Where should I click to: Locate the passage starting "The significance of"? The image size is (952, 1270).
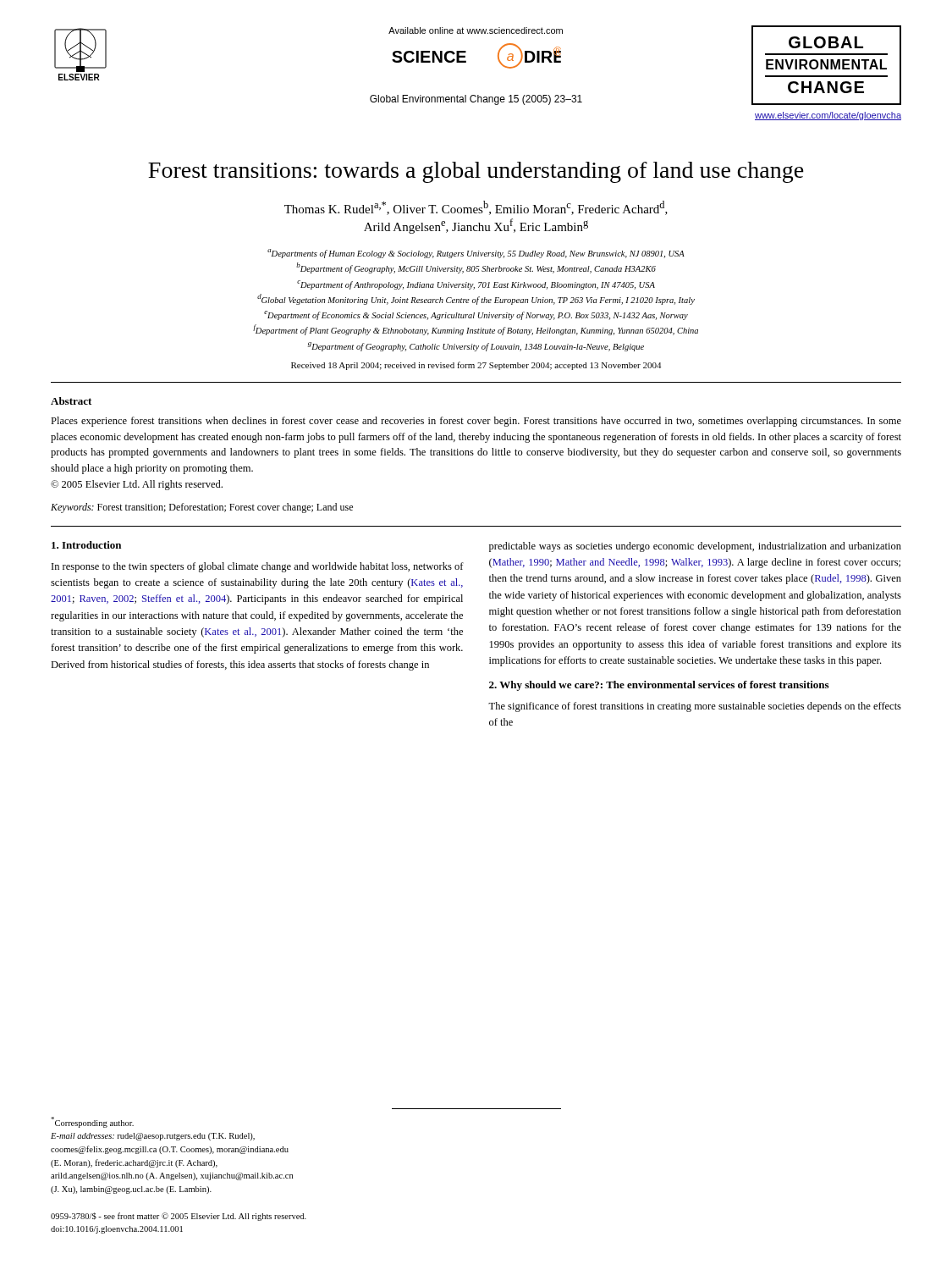pos(695,715)
